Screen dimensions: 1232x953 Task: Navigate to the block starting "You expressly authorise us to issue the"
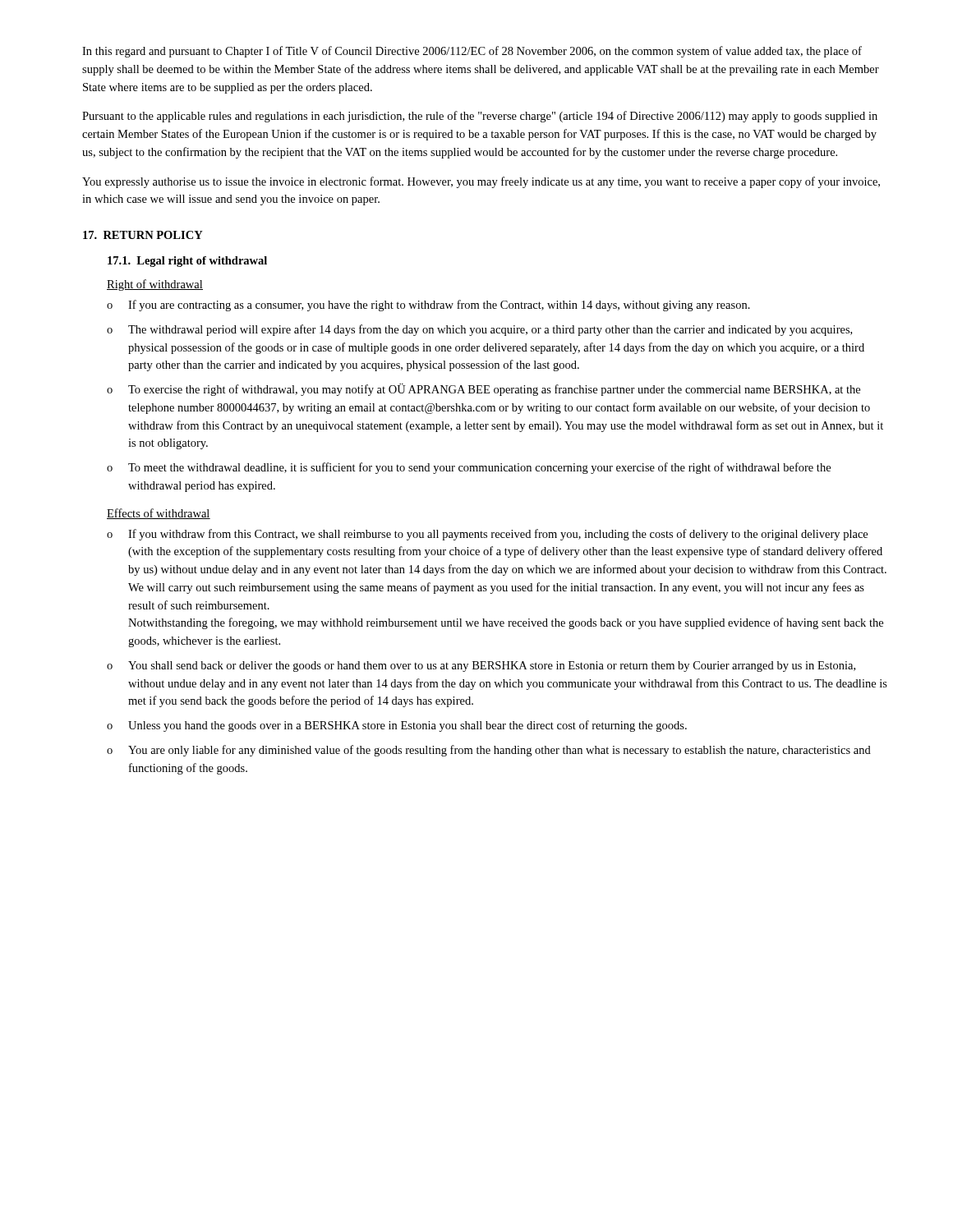(481, 190)
